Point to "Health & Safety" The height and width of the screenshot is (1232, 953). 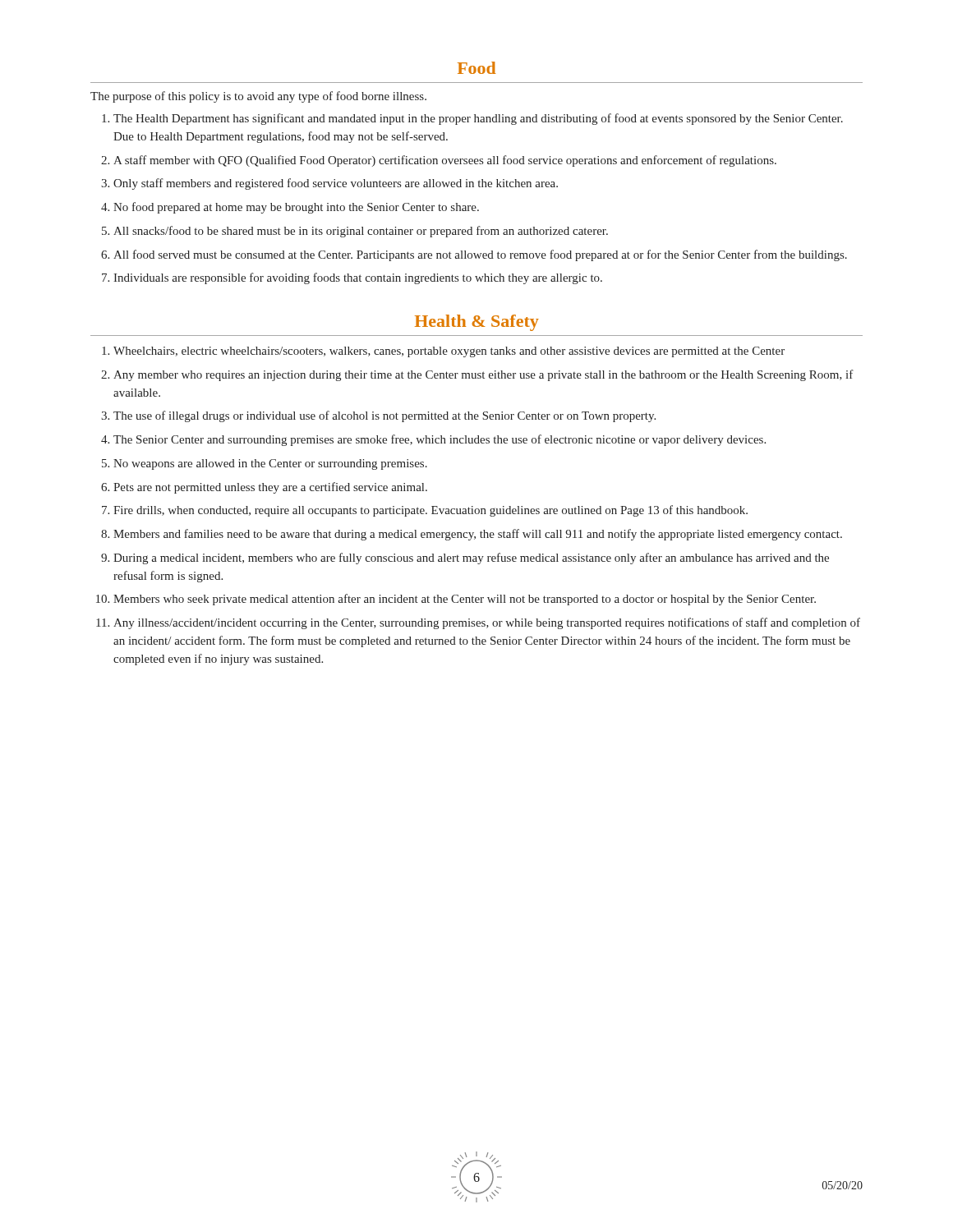[476, 321]
